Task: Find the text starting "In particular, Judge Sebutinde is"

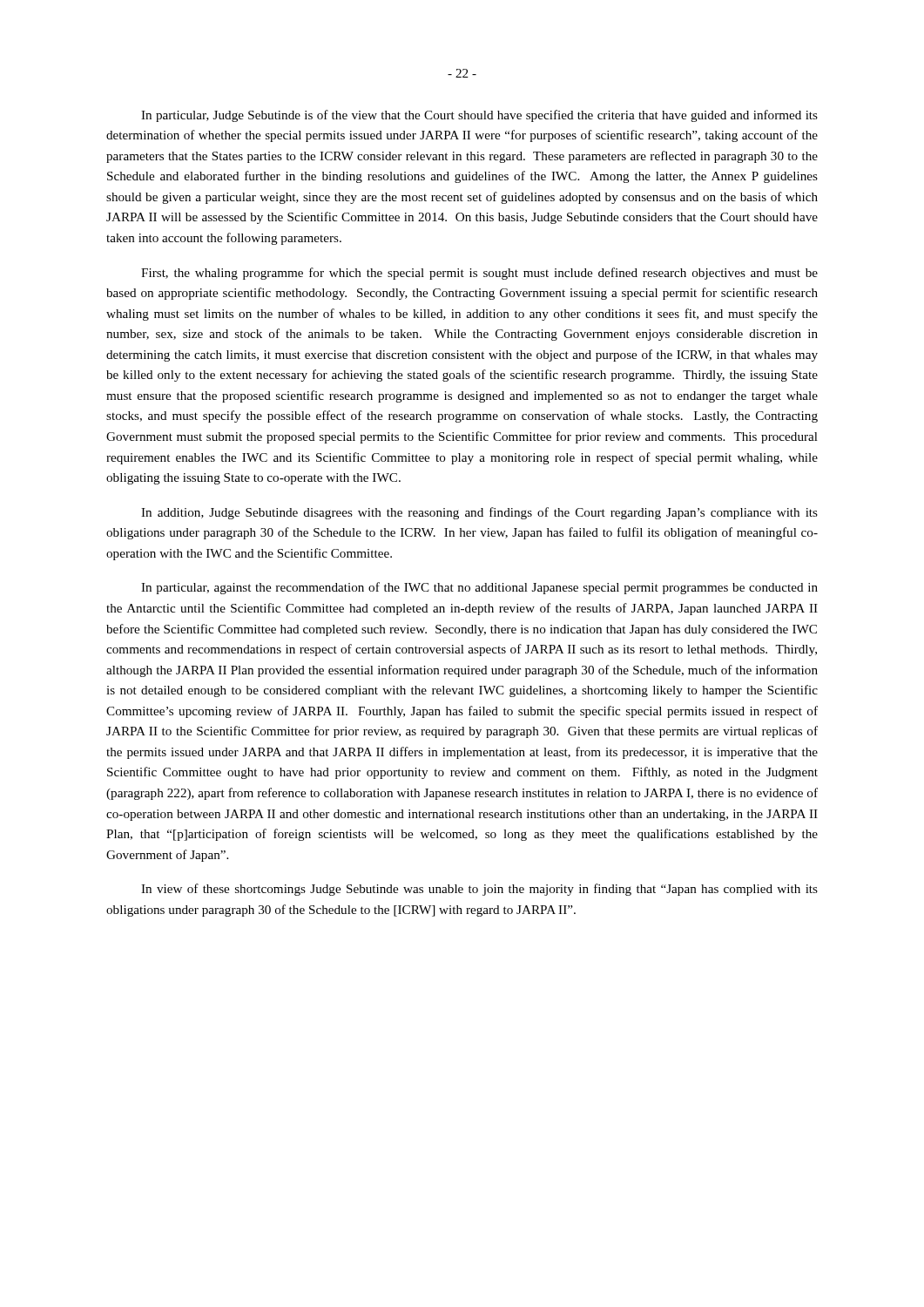Action: [462, 176]
